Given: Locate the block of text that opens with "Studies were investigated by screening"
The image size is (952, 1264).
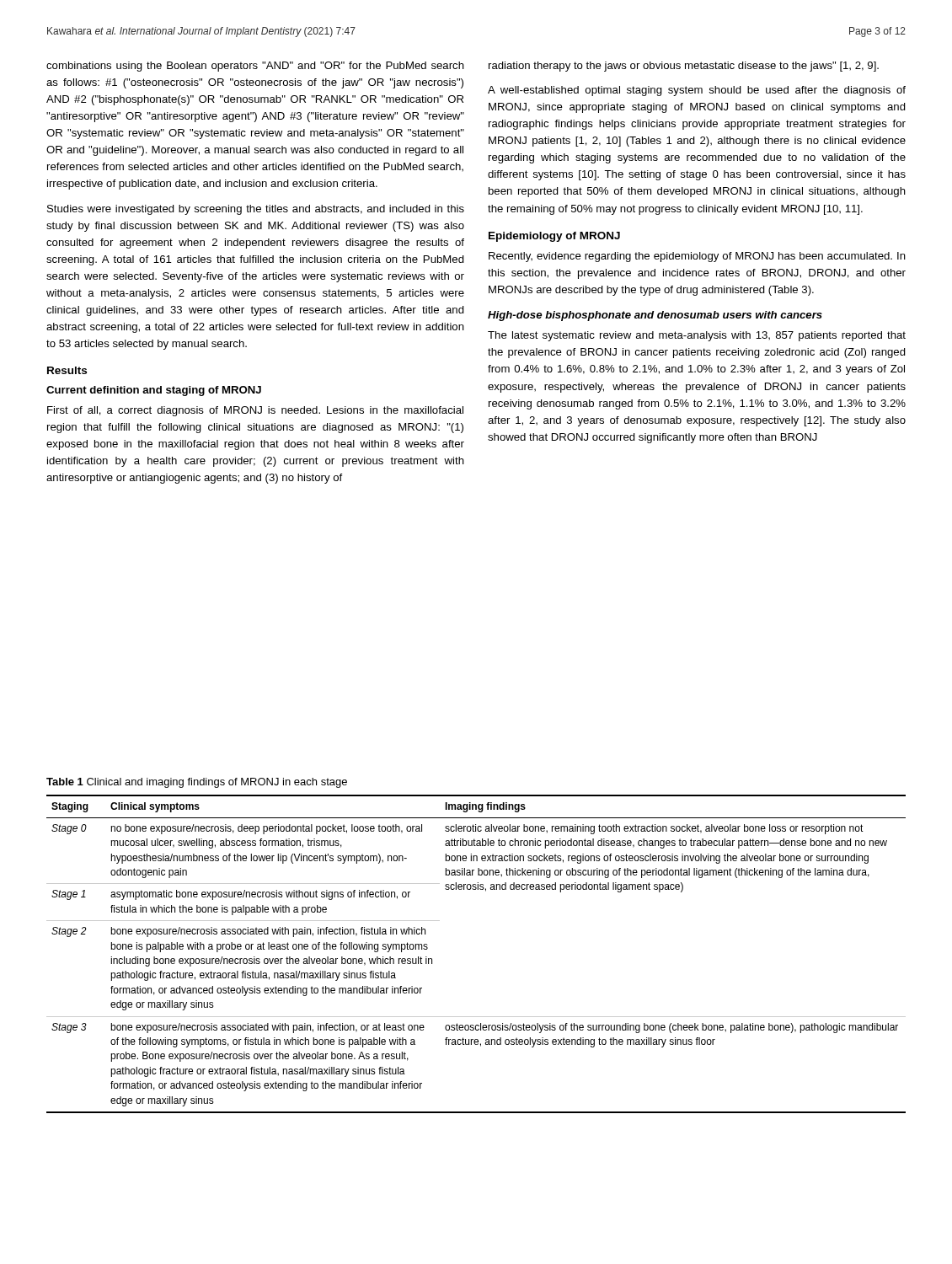Looking at the screenshot, I should (255, 276).
